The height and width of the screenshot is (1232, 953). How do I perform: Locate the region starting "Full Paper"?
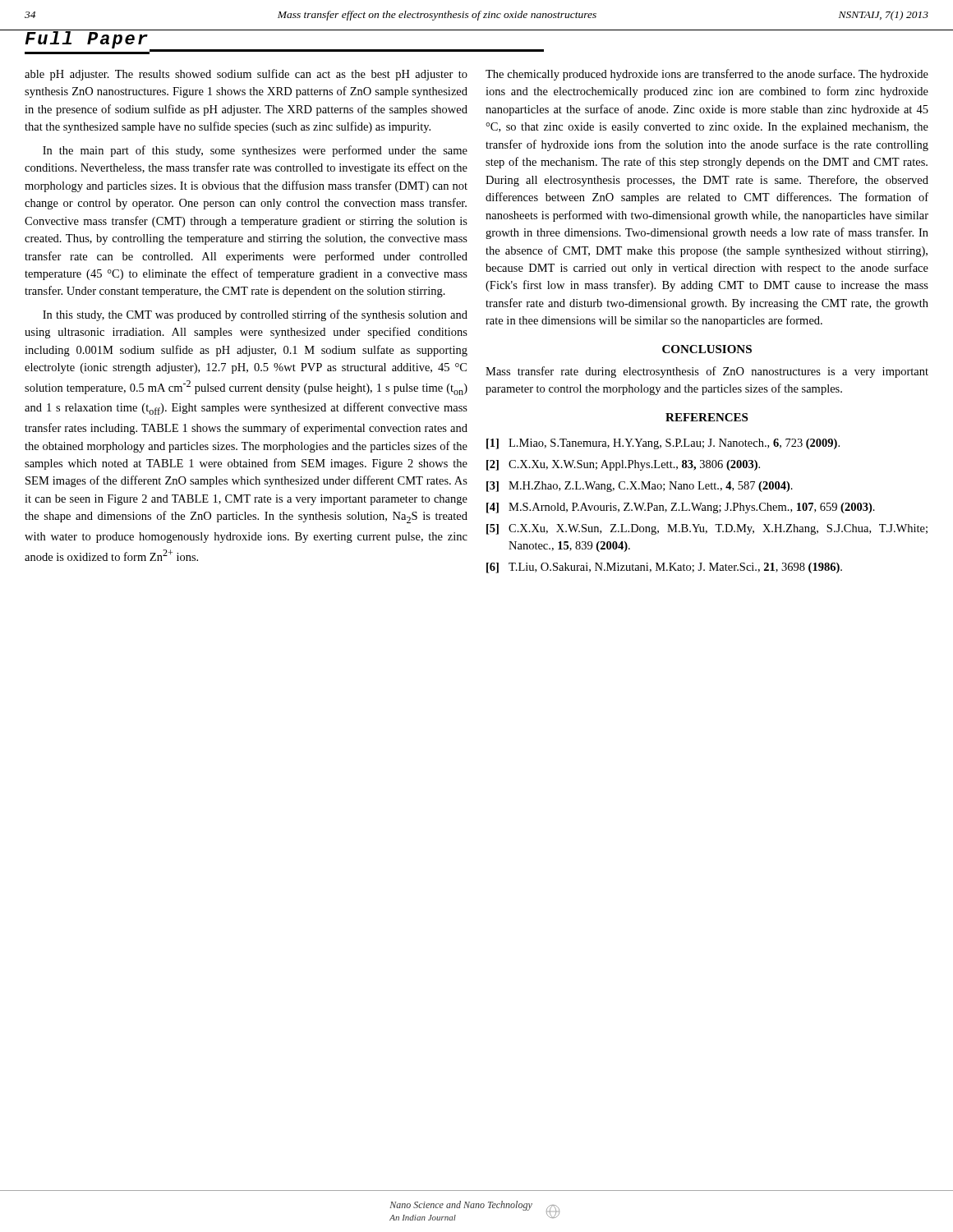87,42
